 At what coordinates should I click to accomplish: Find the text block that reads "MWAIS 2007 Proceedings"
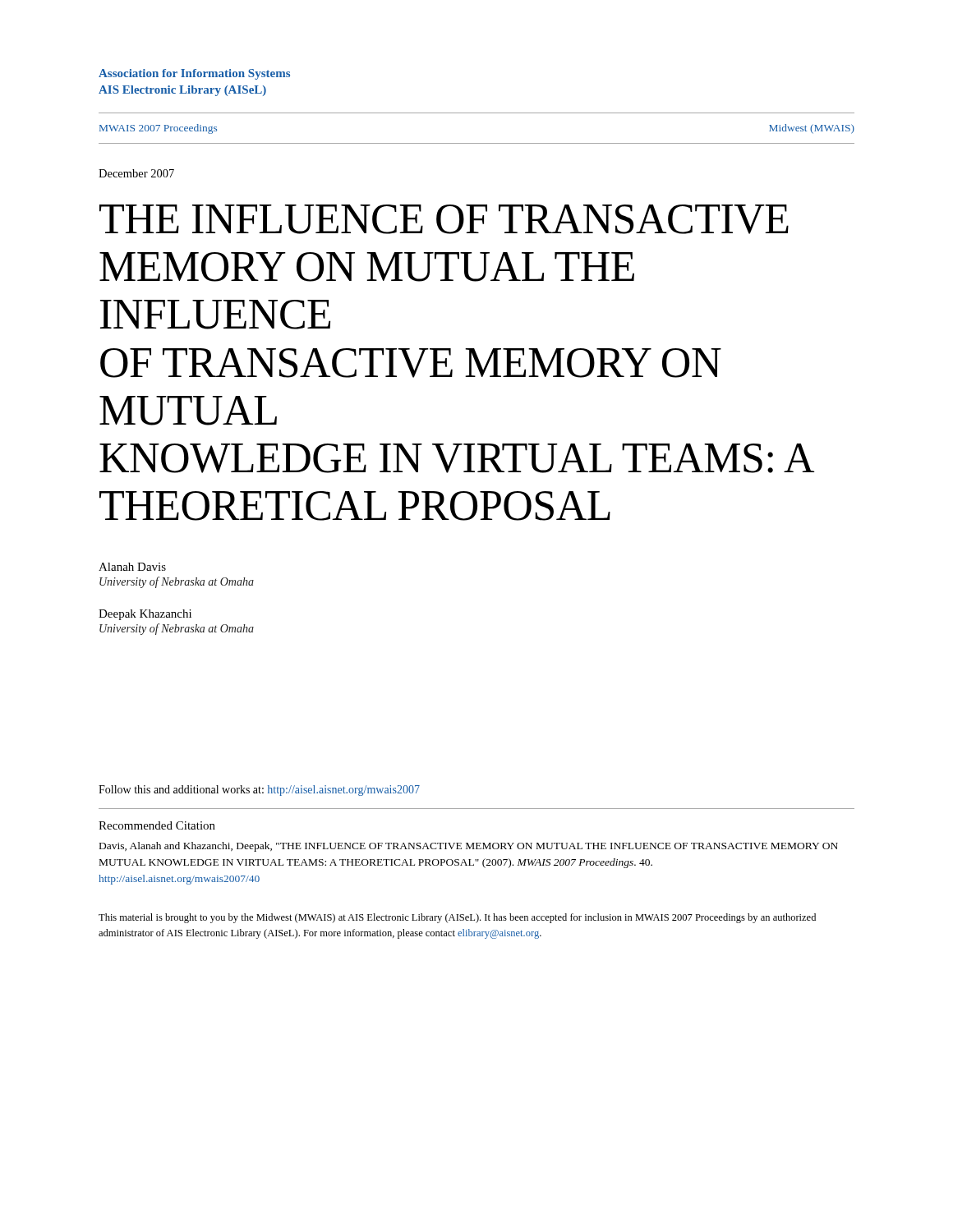coord(158,129)
